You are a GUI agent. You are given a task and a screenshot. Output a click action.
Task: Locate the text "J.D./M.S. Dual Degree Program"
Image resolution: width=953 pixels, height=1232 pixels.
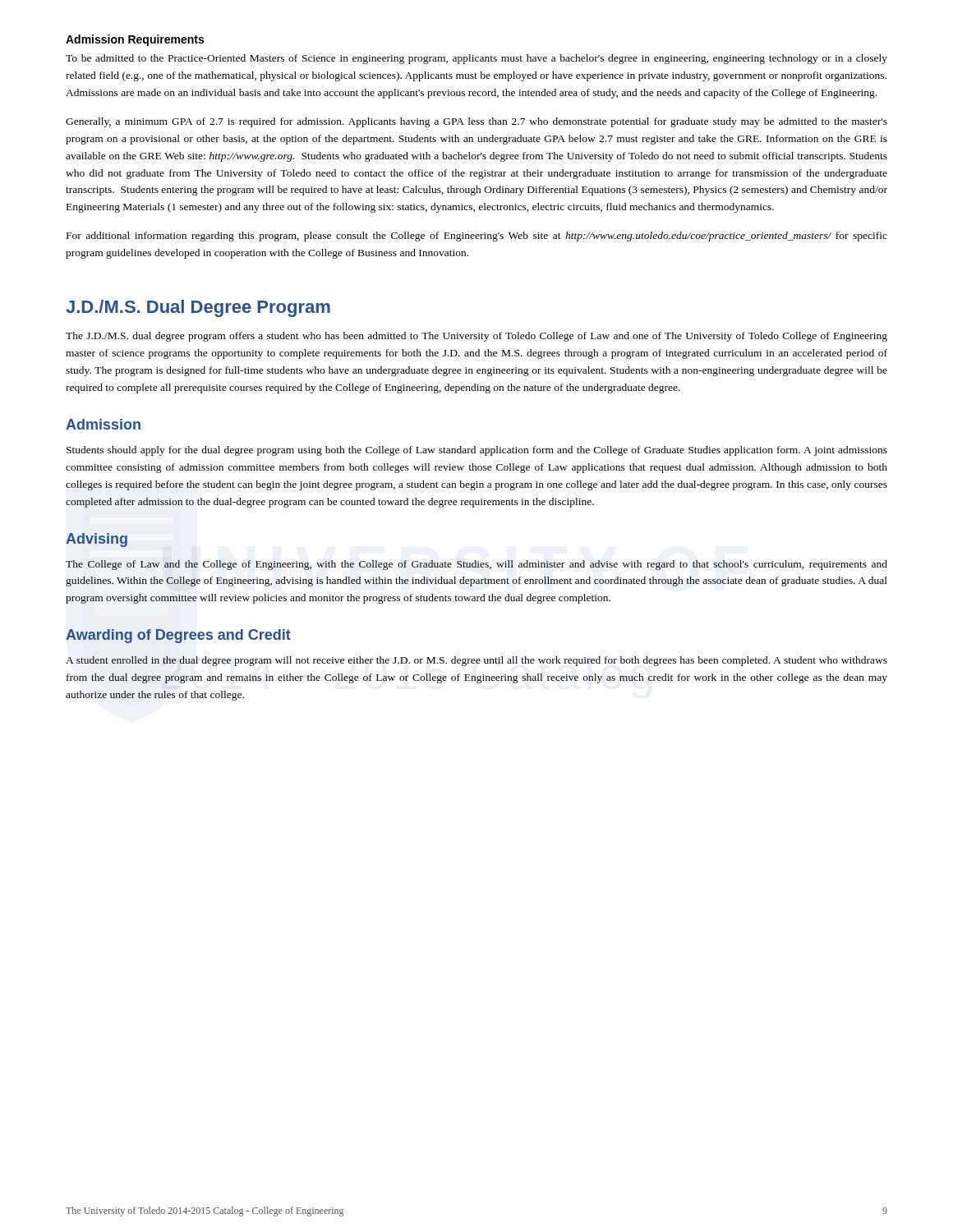pyautogui.click(x=198, y=307)
